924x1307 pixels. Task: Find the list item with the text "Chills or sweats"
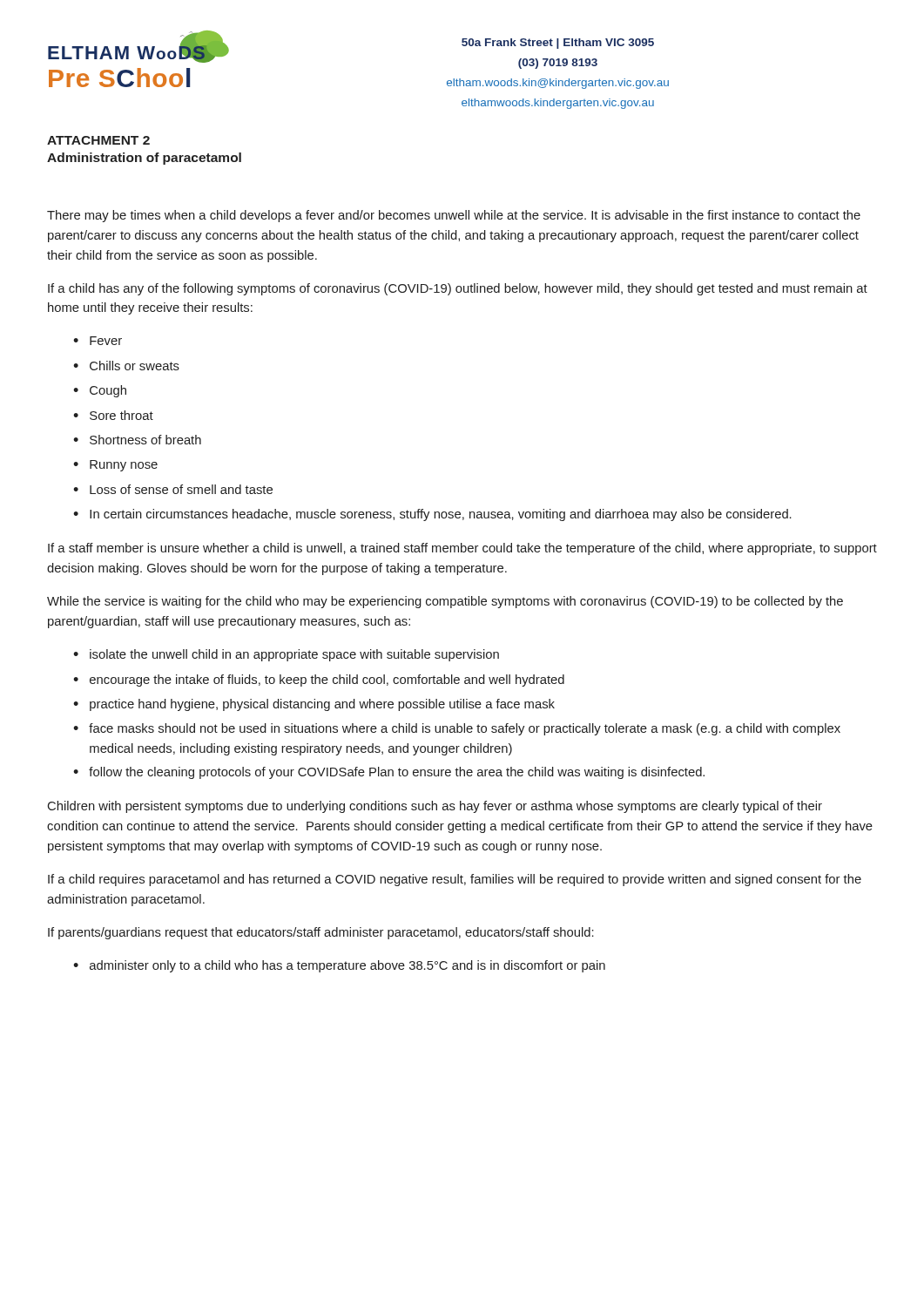[134, 366]
